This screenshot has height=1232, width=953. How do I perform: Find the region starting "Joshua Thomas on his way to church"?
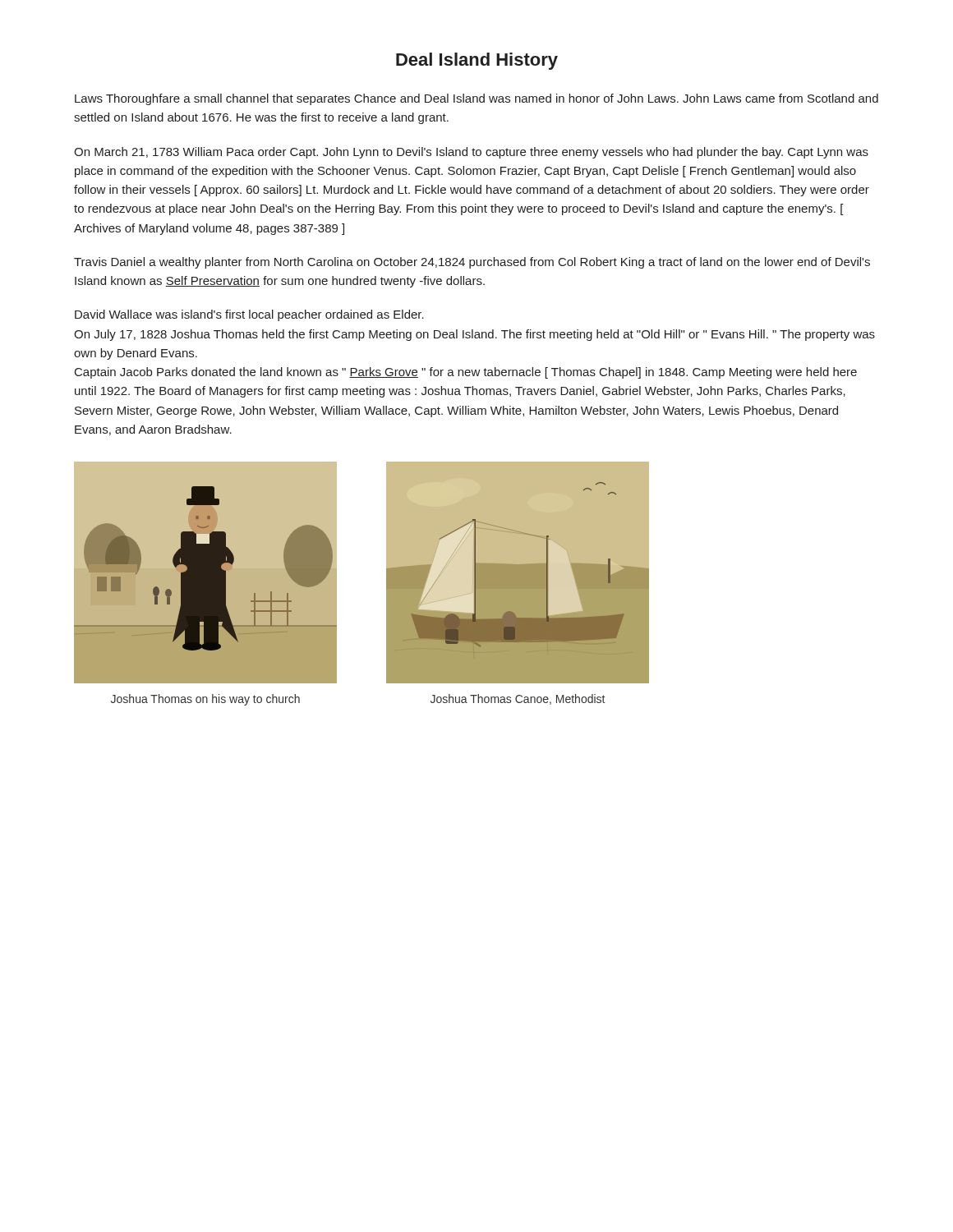[205, 699]
